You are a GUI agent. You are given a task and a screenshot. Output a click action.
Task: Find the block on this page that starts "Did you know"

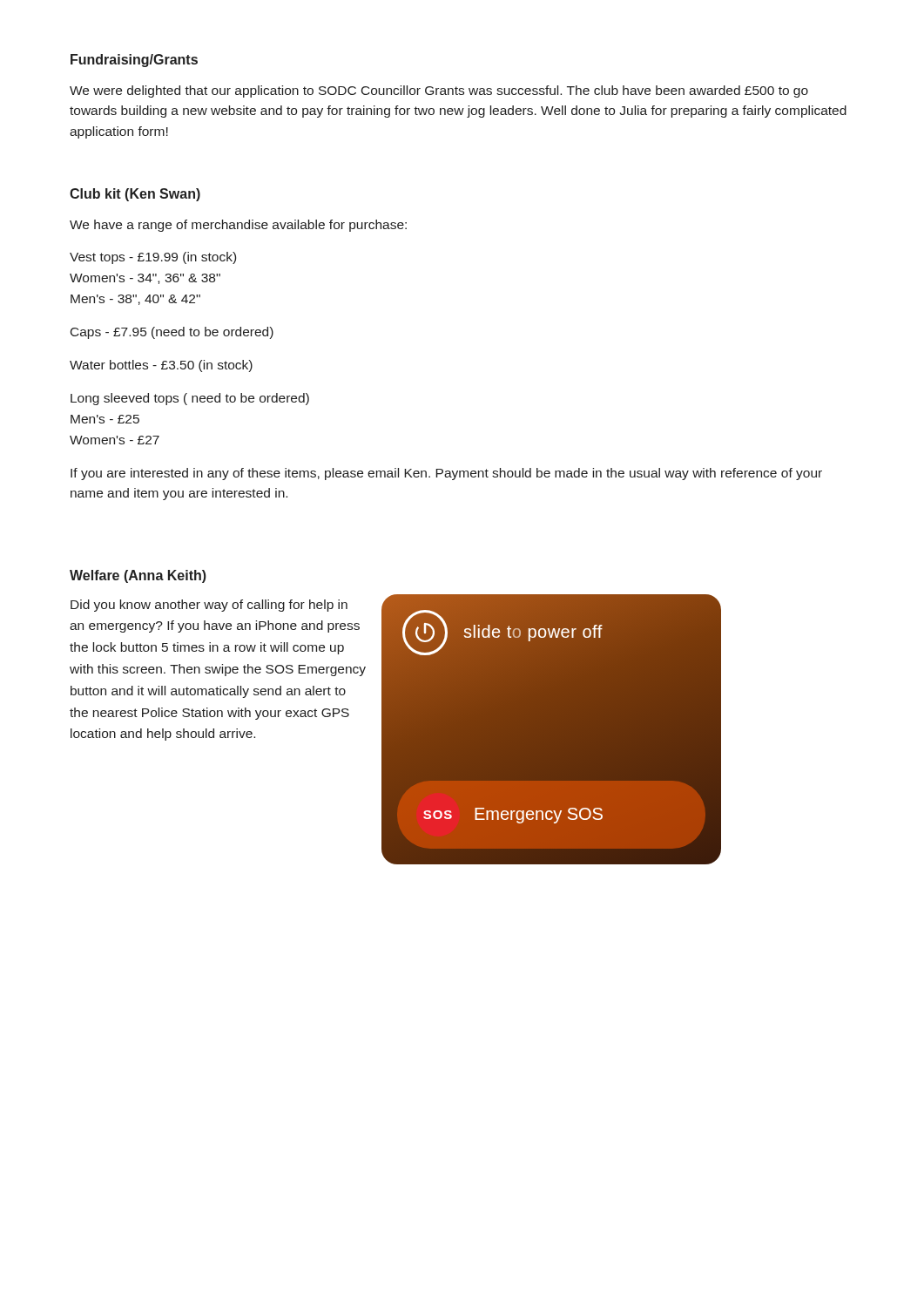pos(218,669)
